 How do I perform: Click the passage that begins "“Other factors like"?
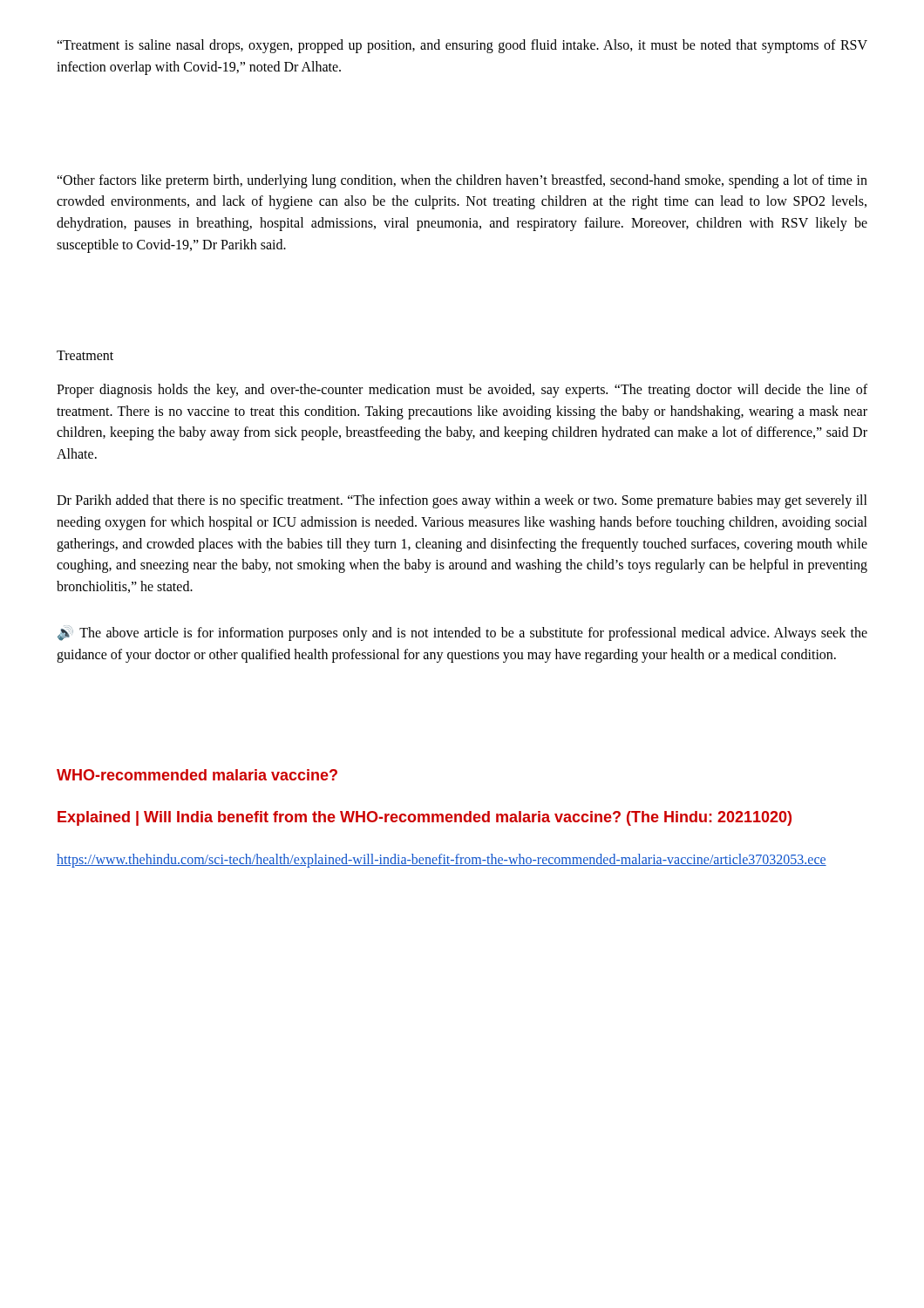click(462, 212)
